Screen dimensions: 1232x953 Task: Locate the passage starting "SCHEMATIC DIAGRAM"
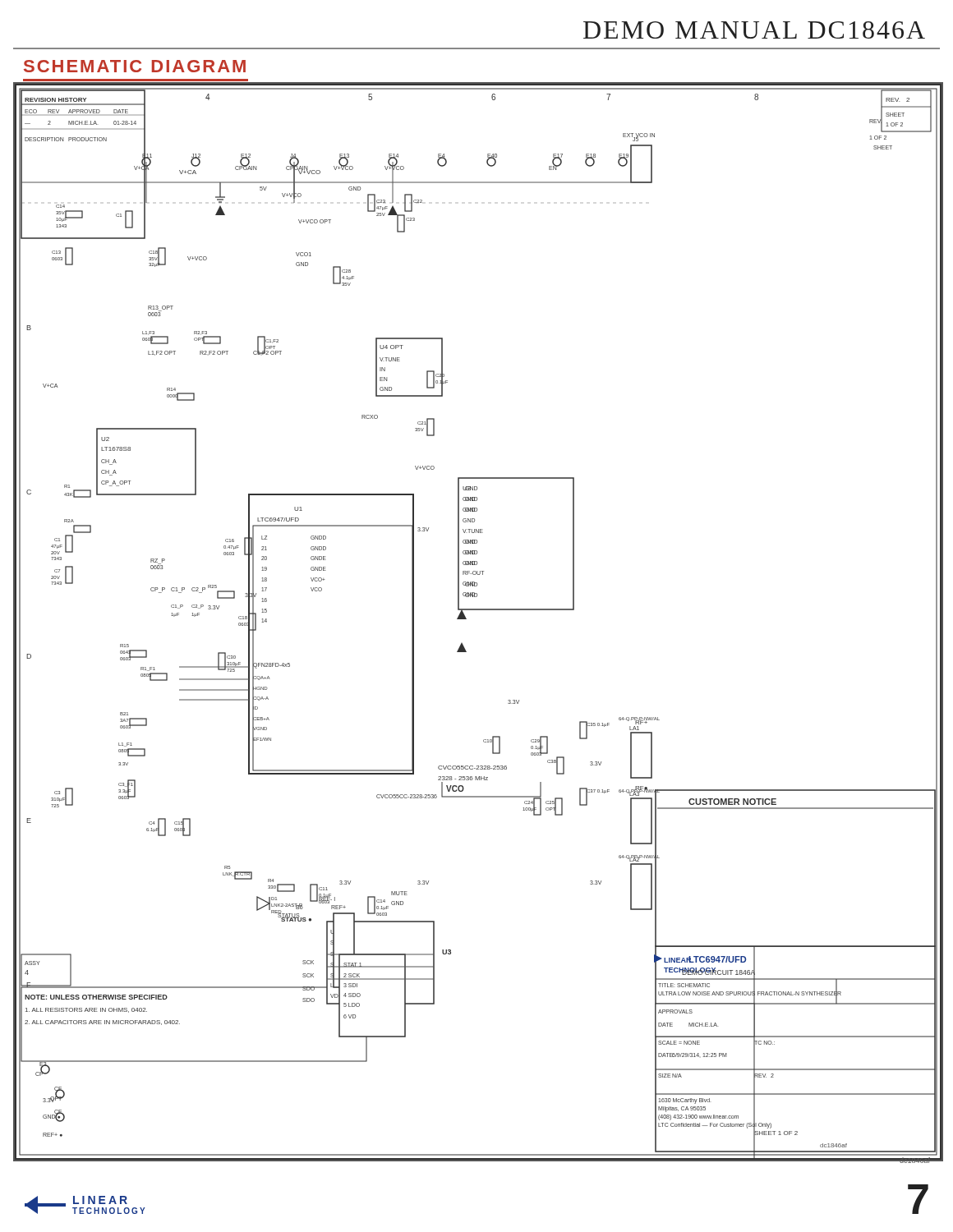(136, 66)
